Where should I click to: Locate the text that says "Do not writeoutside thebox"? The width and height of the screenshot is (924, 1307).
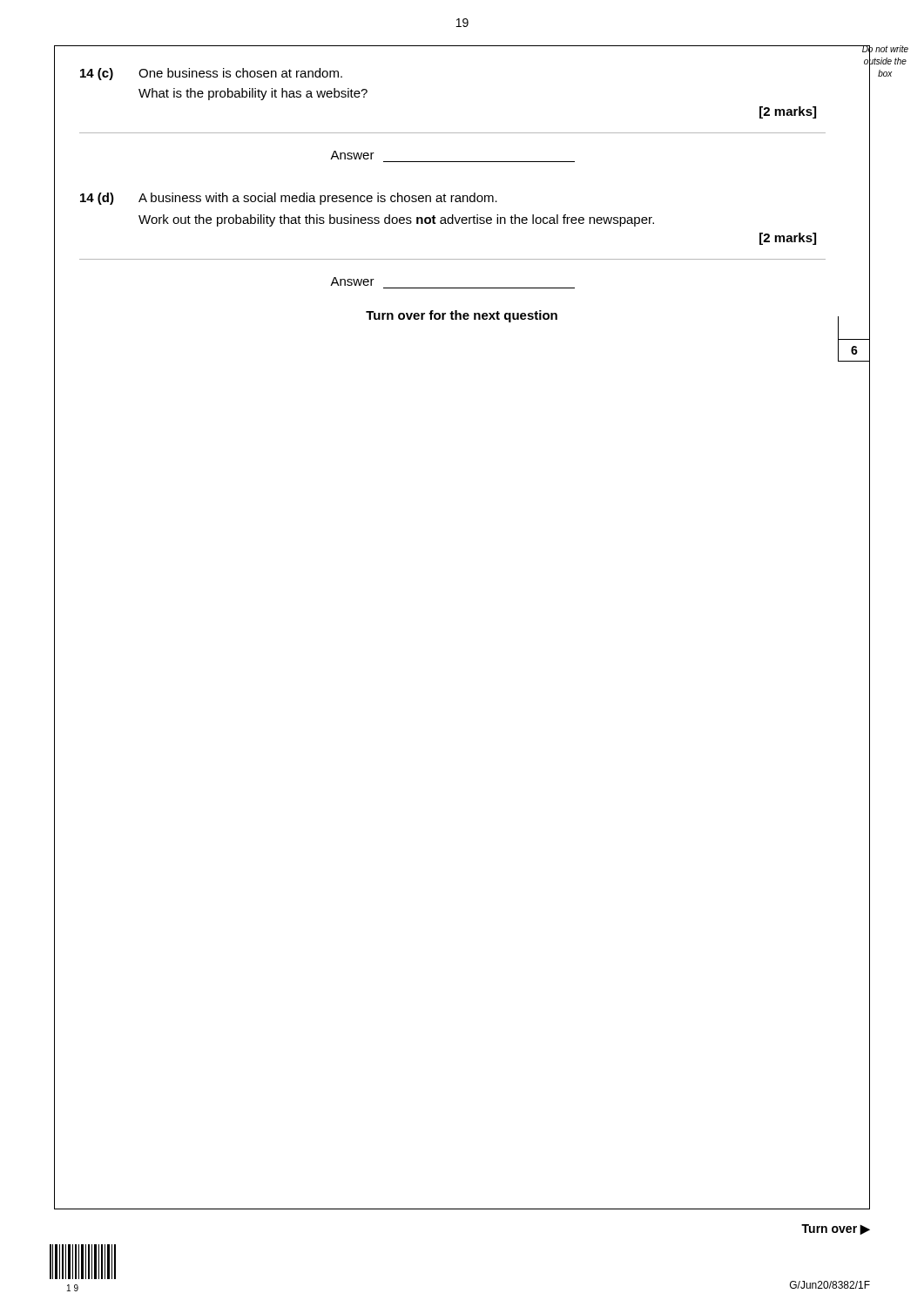(885, 61)
